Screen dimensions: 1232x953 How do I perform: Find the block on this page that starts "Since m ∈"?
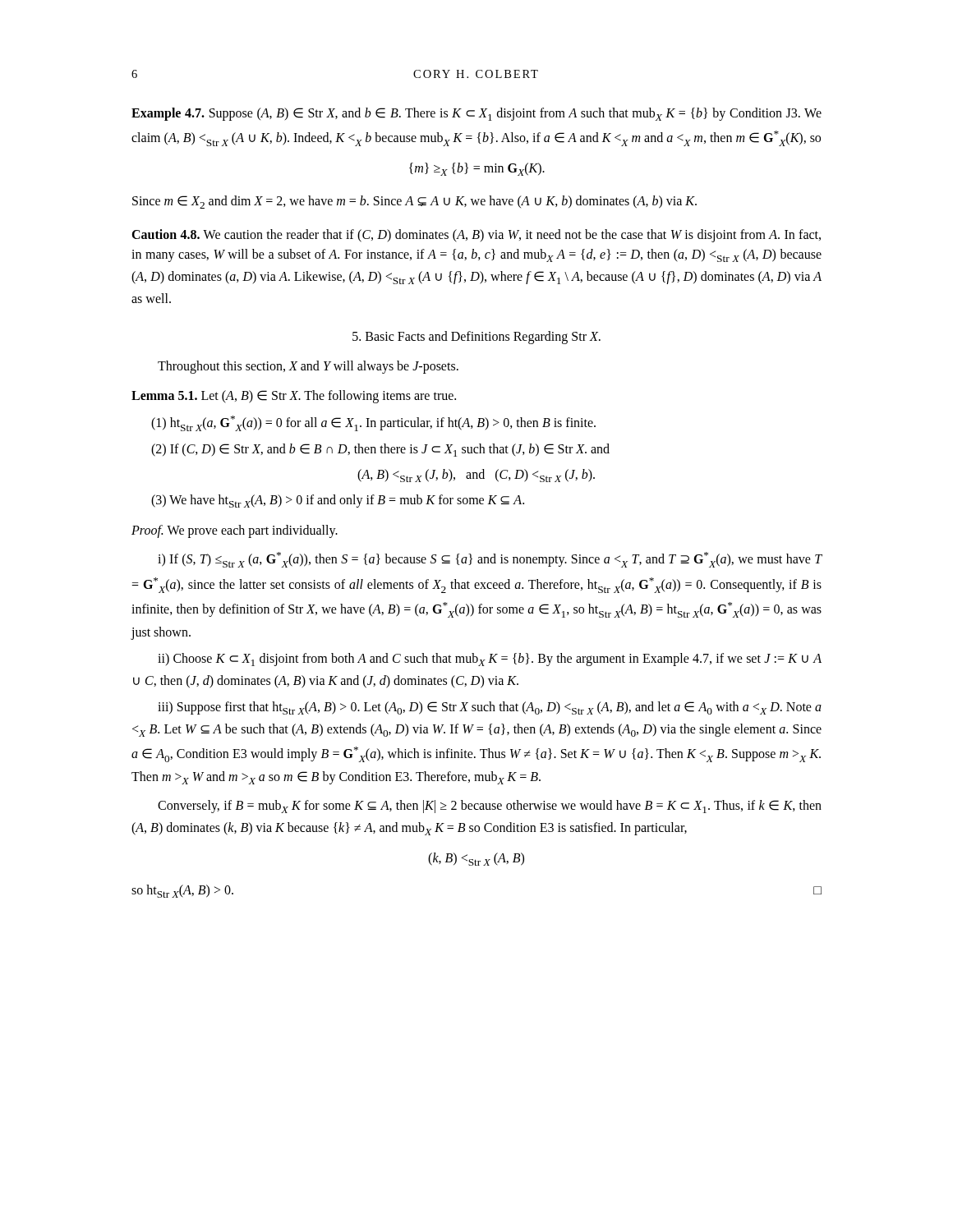[414, 202]
